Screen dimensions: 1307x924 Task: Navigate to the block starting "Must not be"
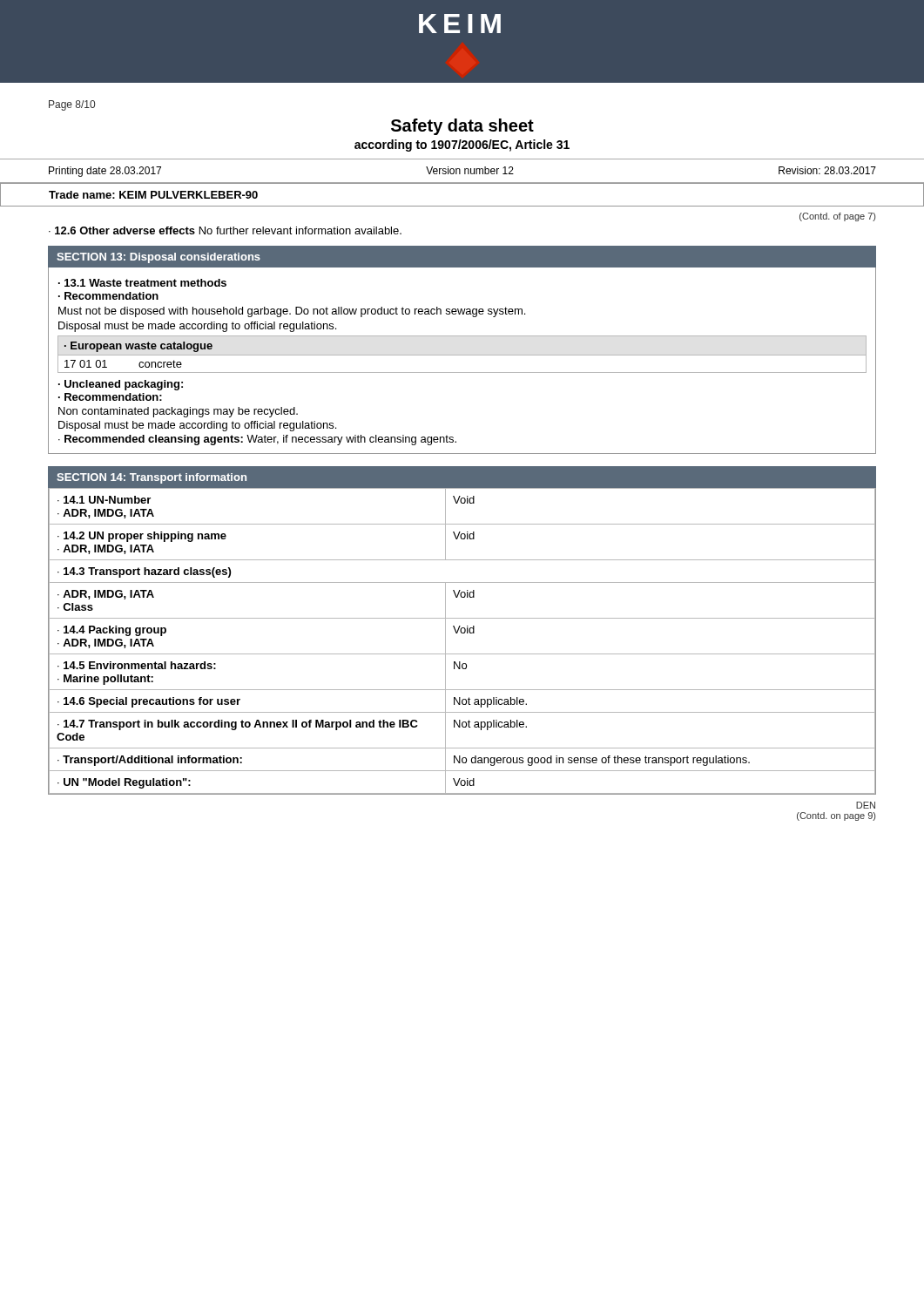coord(292,311)
